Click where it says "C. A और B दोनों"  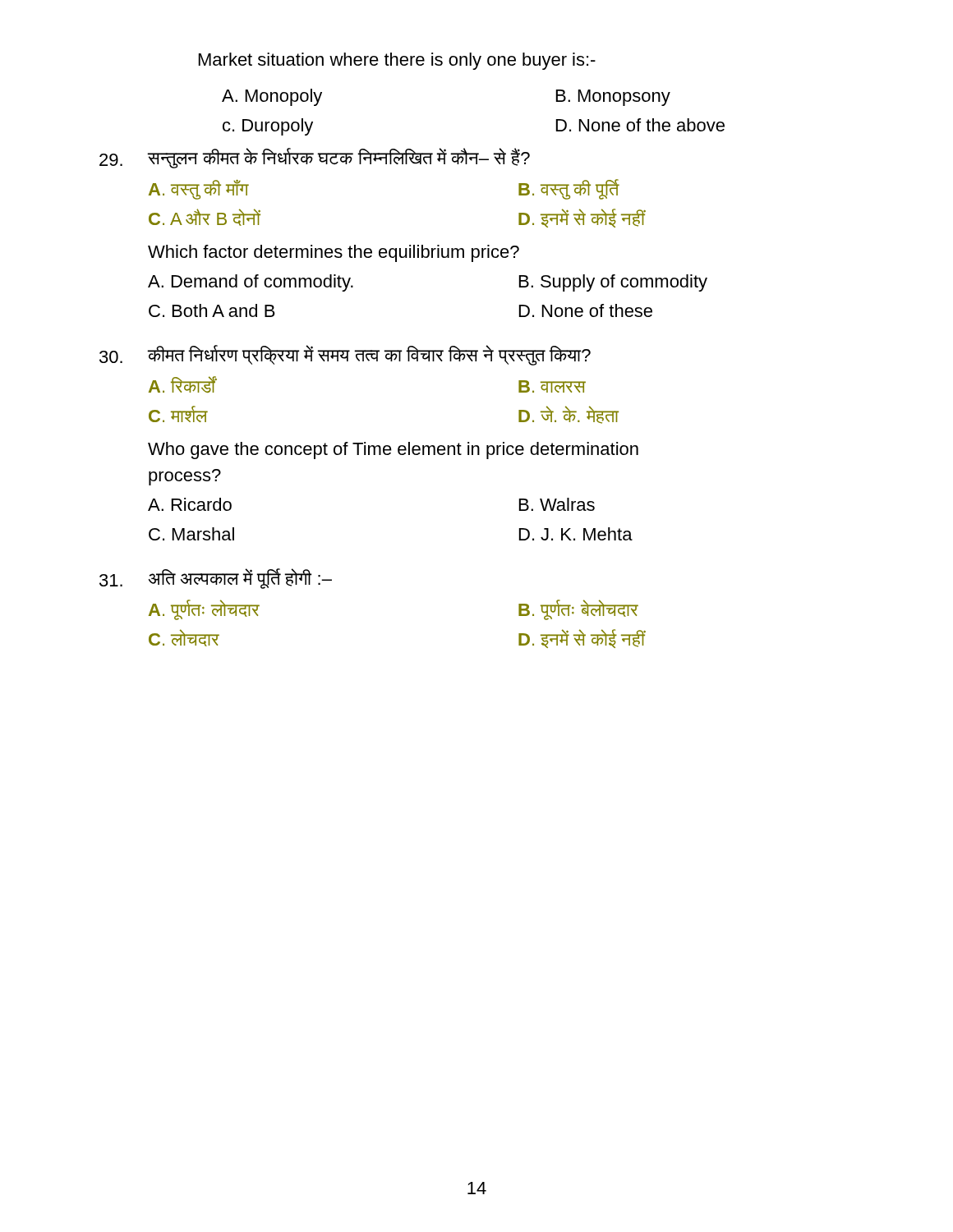tap(204, 219)
